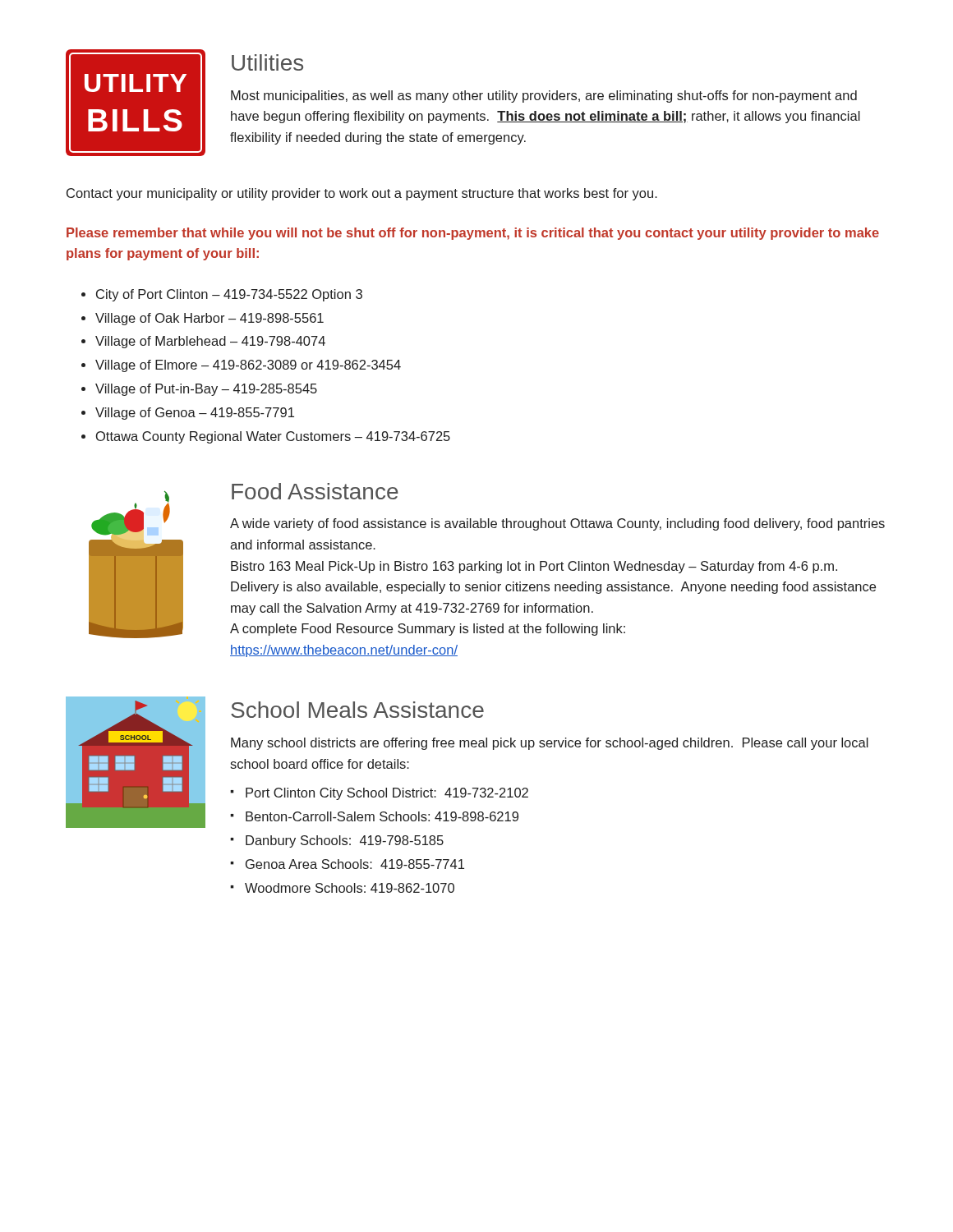The width and height of the screenshot is (953, 1232).
Task: Navigate to the text starting "Please remember that while you will not be"
Action: tap(476, 243)
